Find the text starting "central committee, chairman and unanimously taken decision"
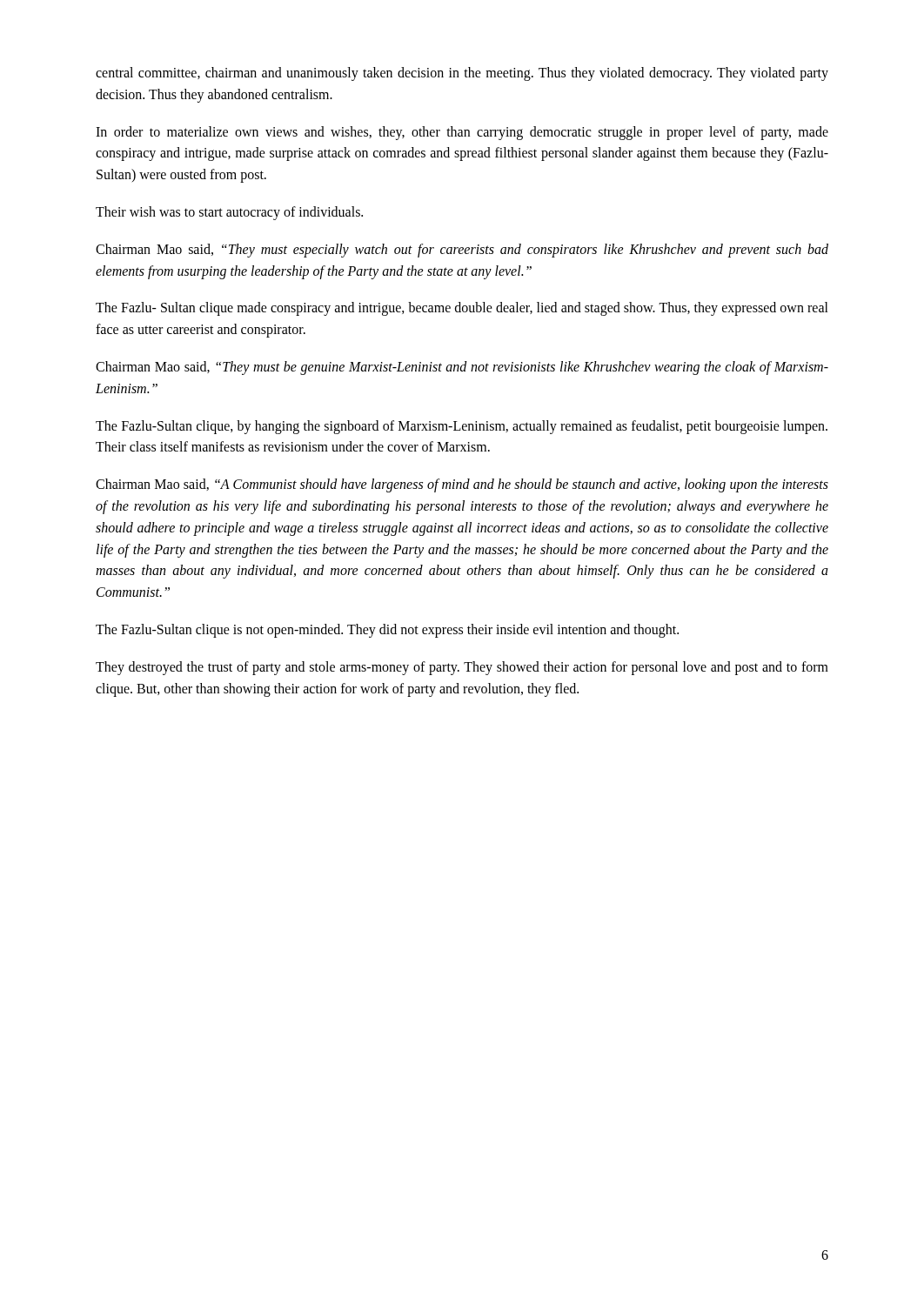This screenshot has width=924, height=1305. pos(462,83)
